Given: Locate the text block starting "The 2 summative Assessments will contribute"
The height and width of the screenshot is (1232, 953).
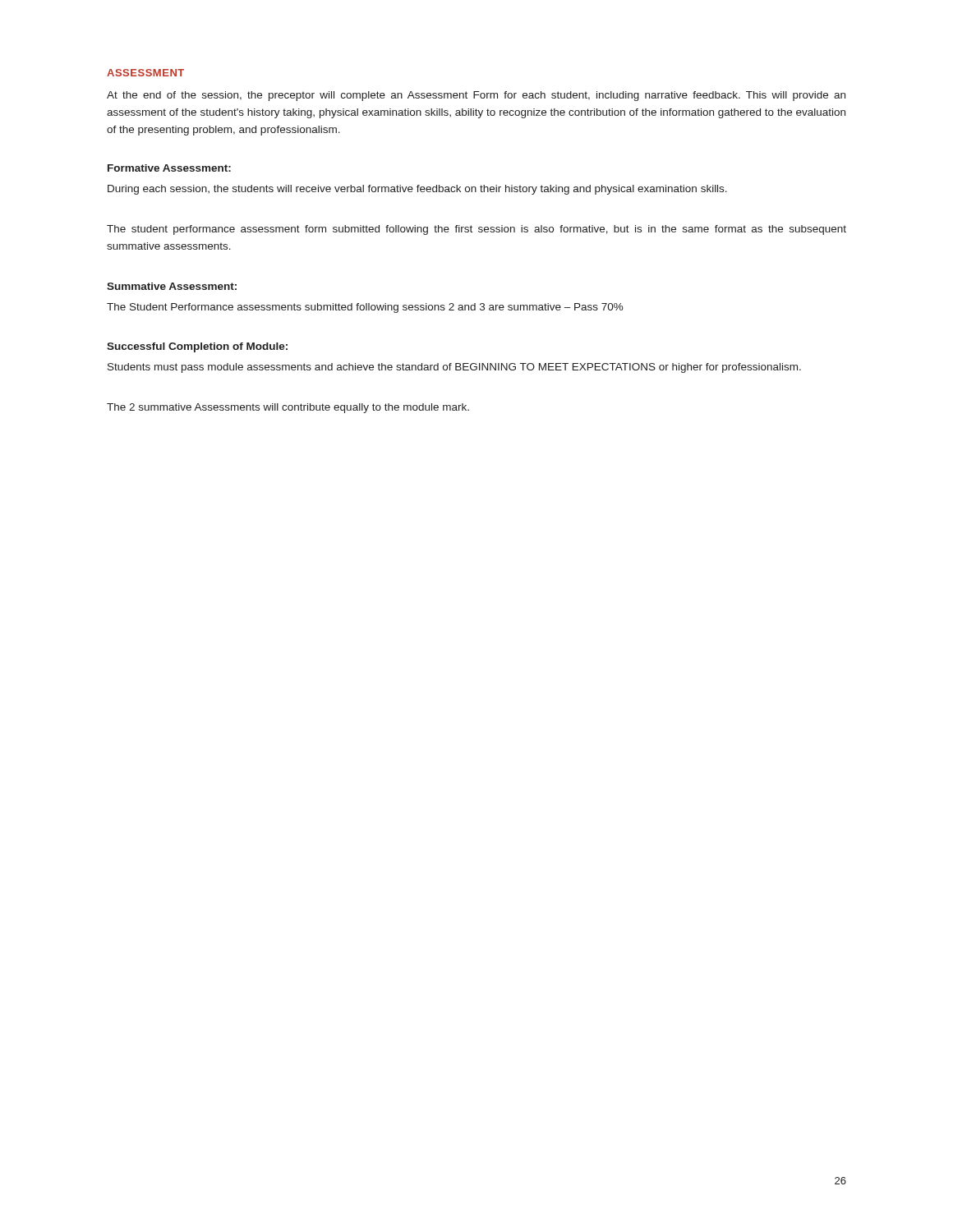Looking at the screenshot, I should click(x=288, y=407).
